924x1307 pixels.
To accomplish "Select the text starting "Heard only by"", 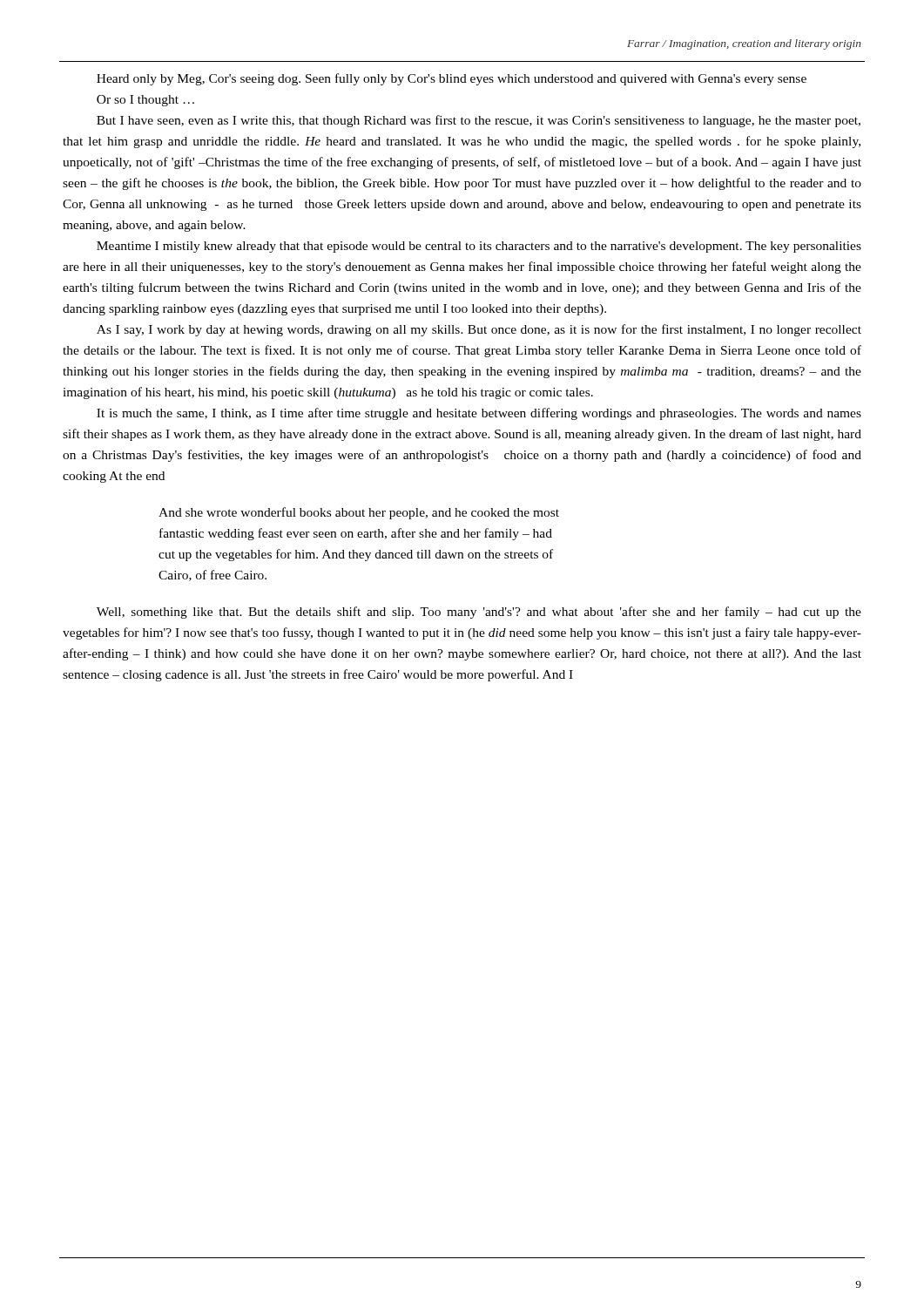I will tap(462, 277).
